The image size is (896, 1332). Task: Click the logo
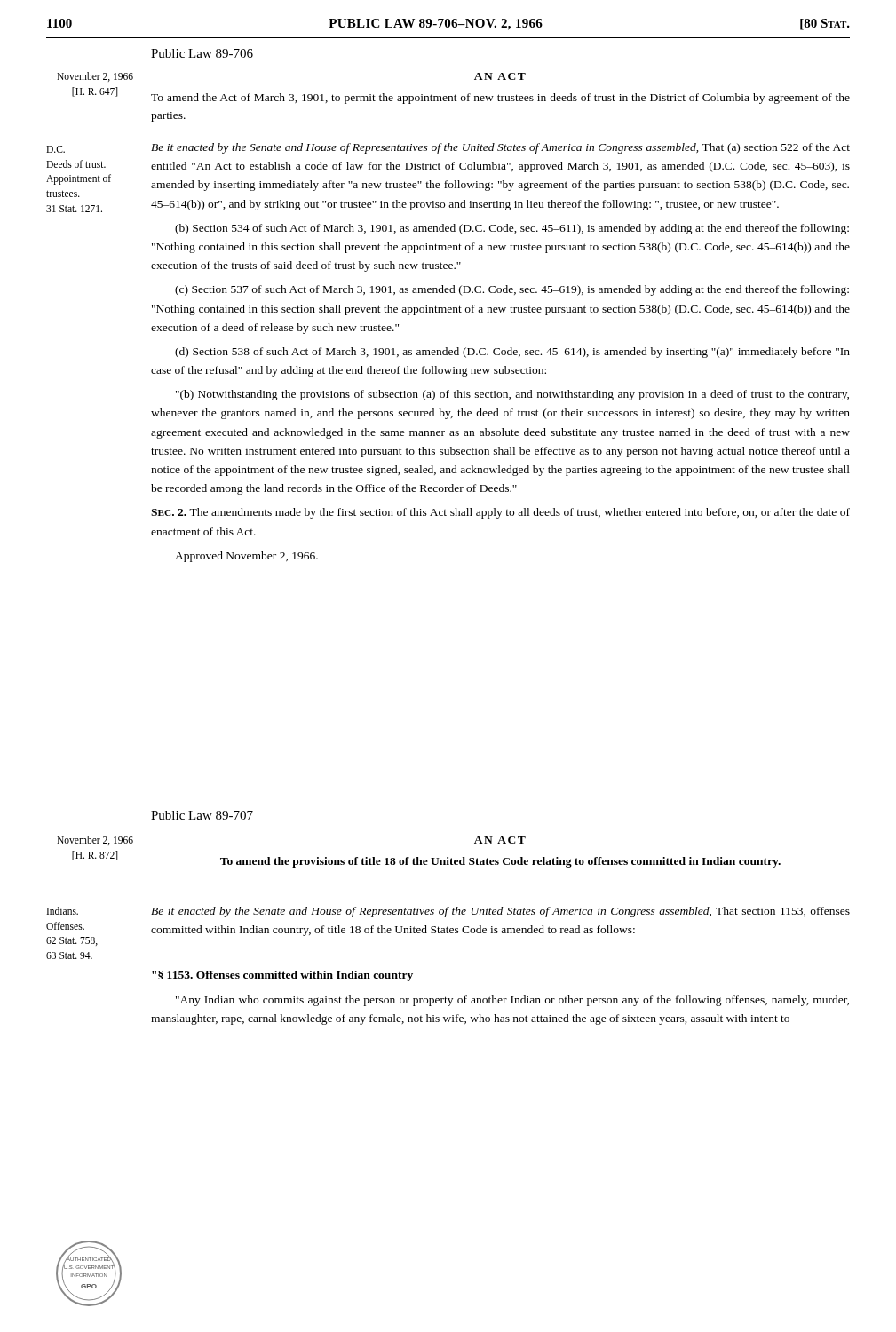[x=88, y=1275]
